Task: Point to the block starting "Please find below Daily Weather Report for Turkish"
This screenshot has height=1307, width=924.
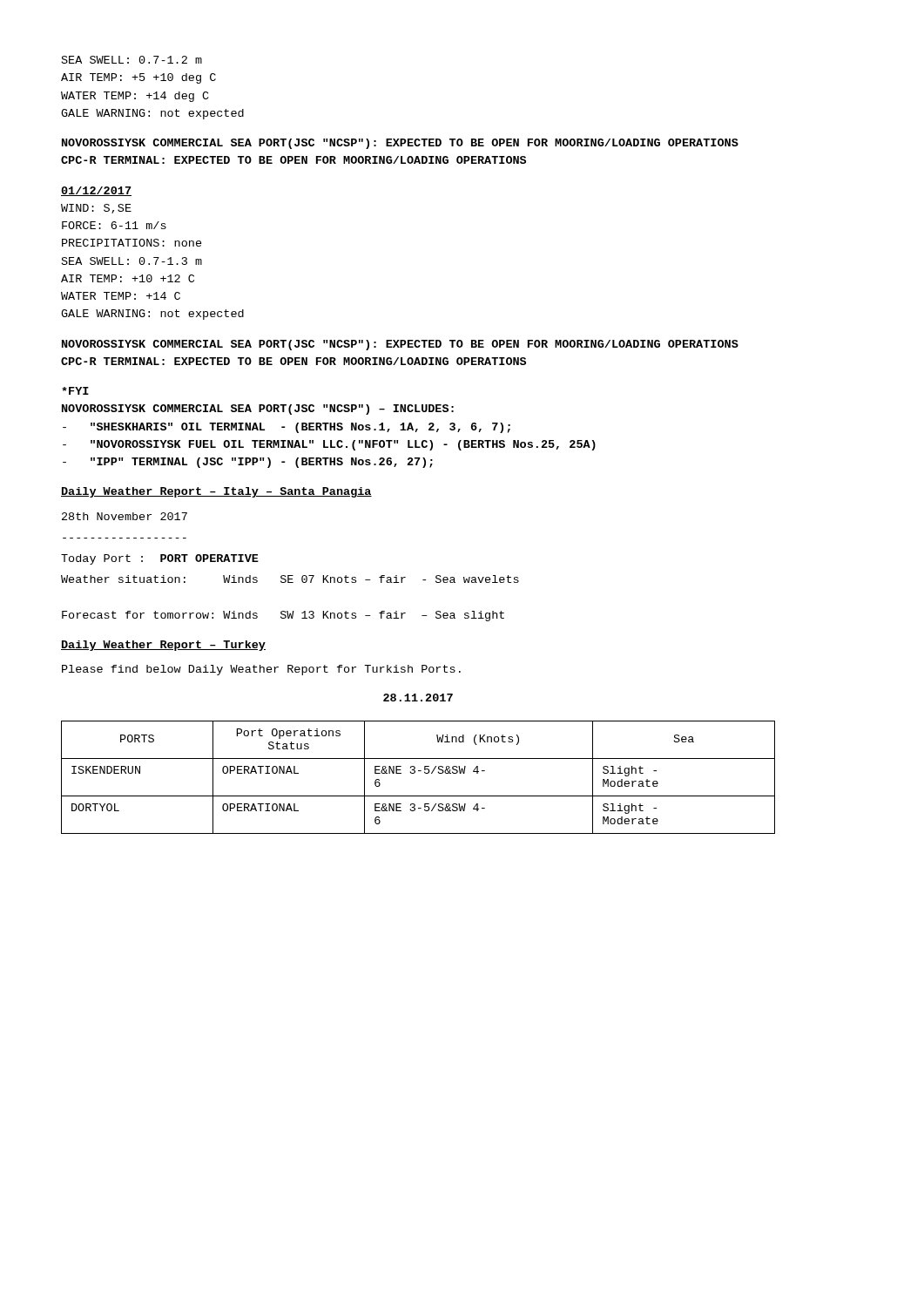Action: pyautogui.click(x=262, y=670)
